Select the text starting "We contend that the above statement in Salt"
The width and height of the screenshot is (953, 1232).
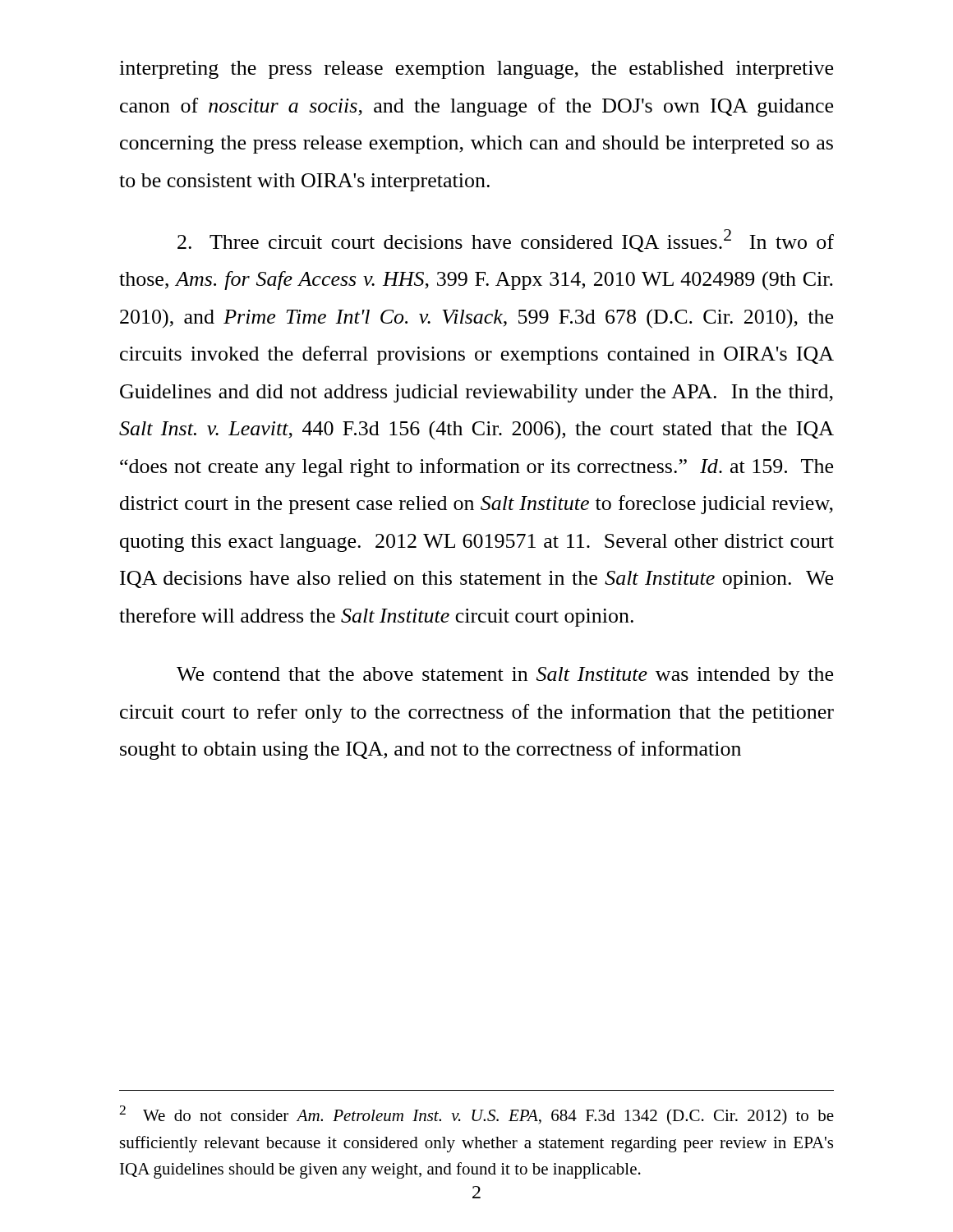tap(476, 712)
